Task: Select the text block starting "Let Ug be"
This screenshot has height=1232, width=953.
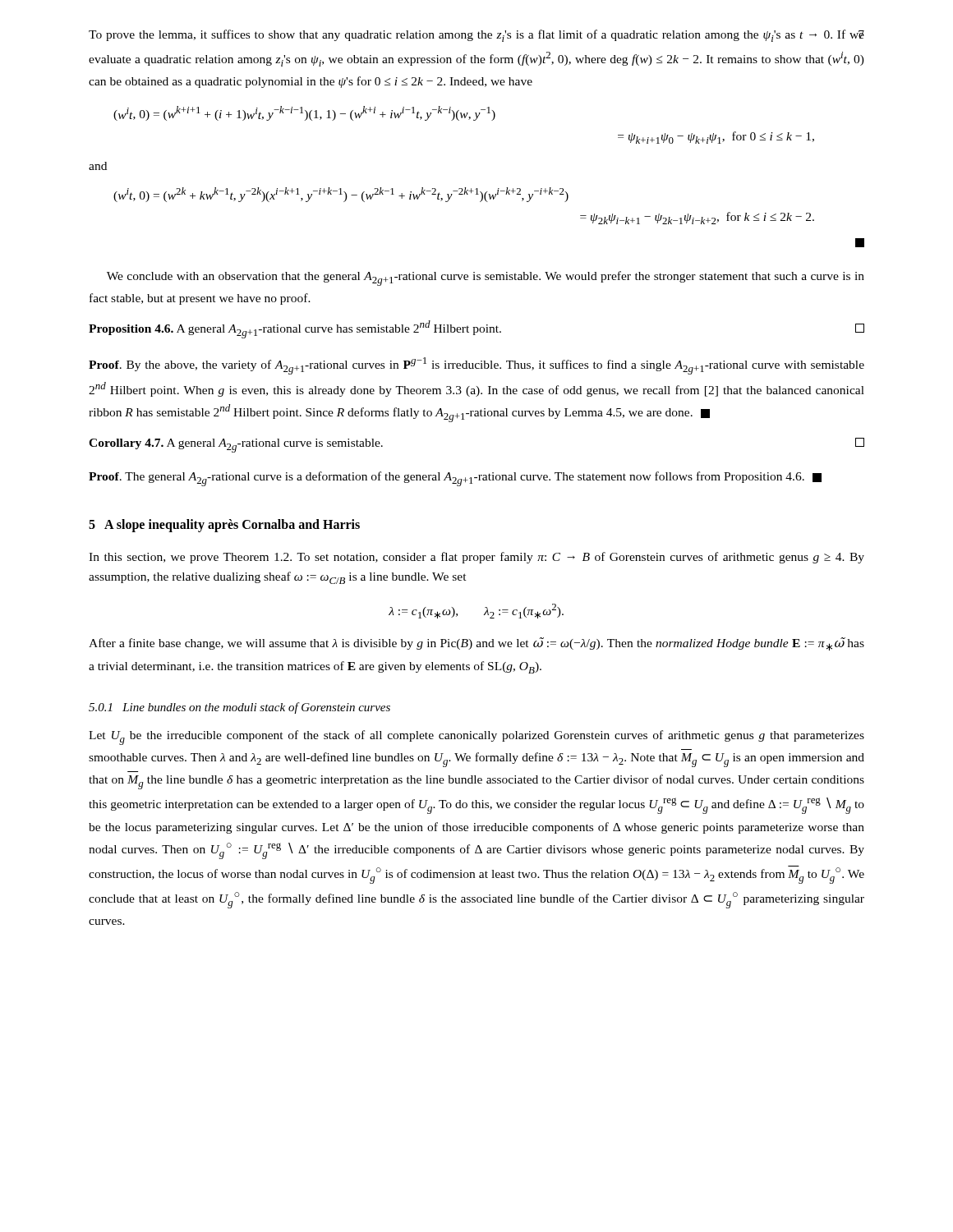Action: [x=476, y=828]
